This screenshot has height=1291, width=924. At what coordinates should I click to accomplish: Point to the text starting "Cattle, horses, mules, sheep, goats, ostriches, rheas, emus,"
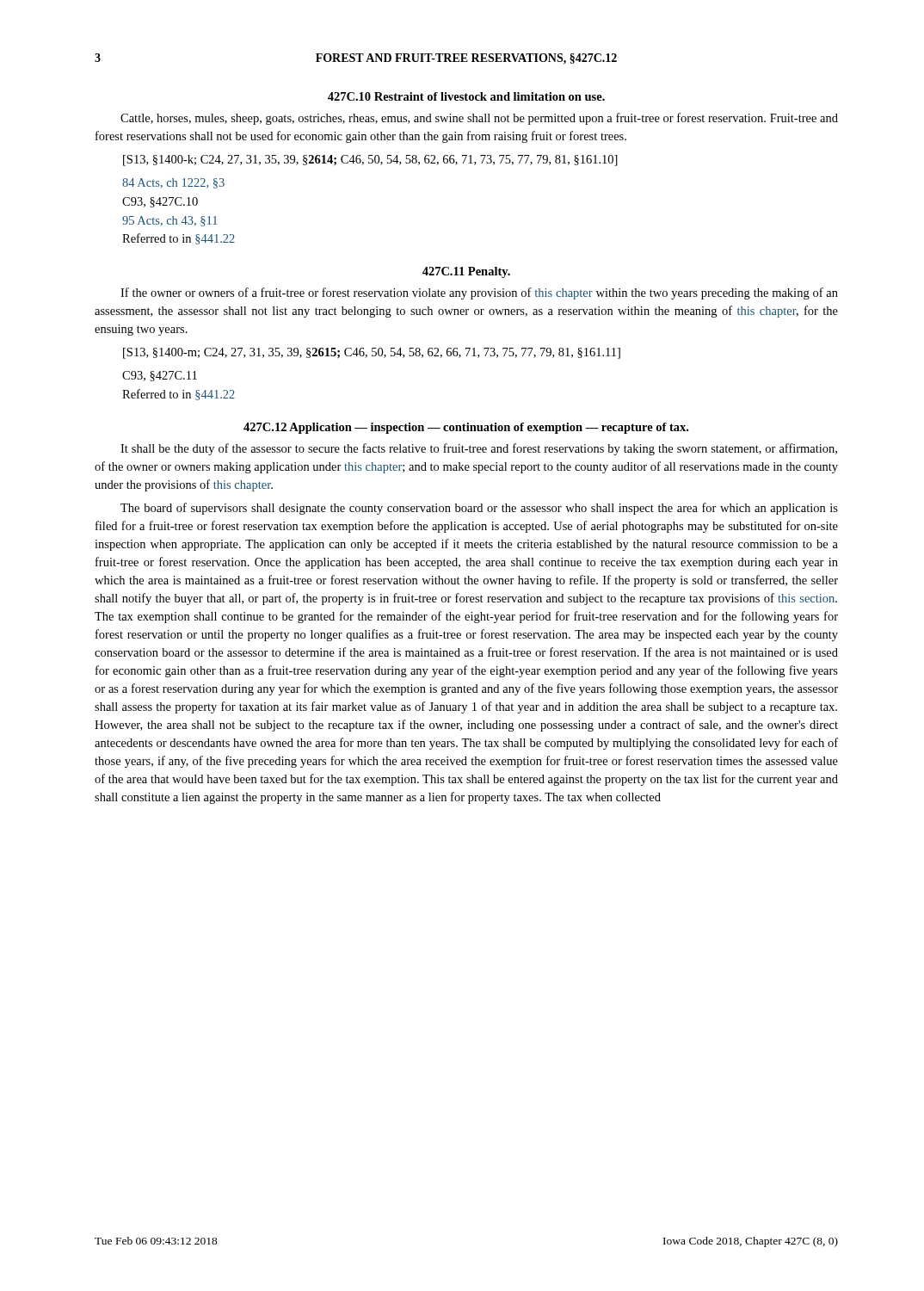click(x=466, y=127)
